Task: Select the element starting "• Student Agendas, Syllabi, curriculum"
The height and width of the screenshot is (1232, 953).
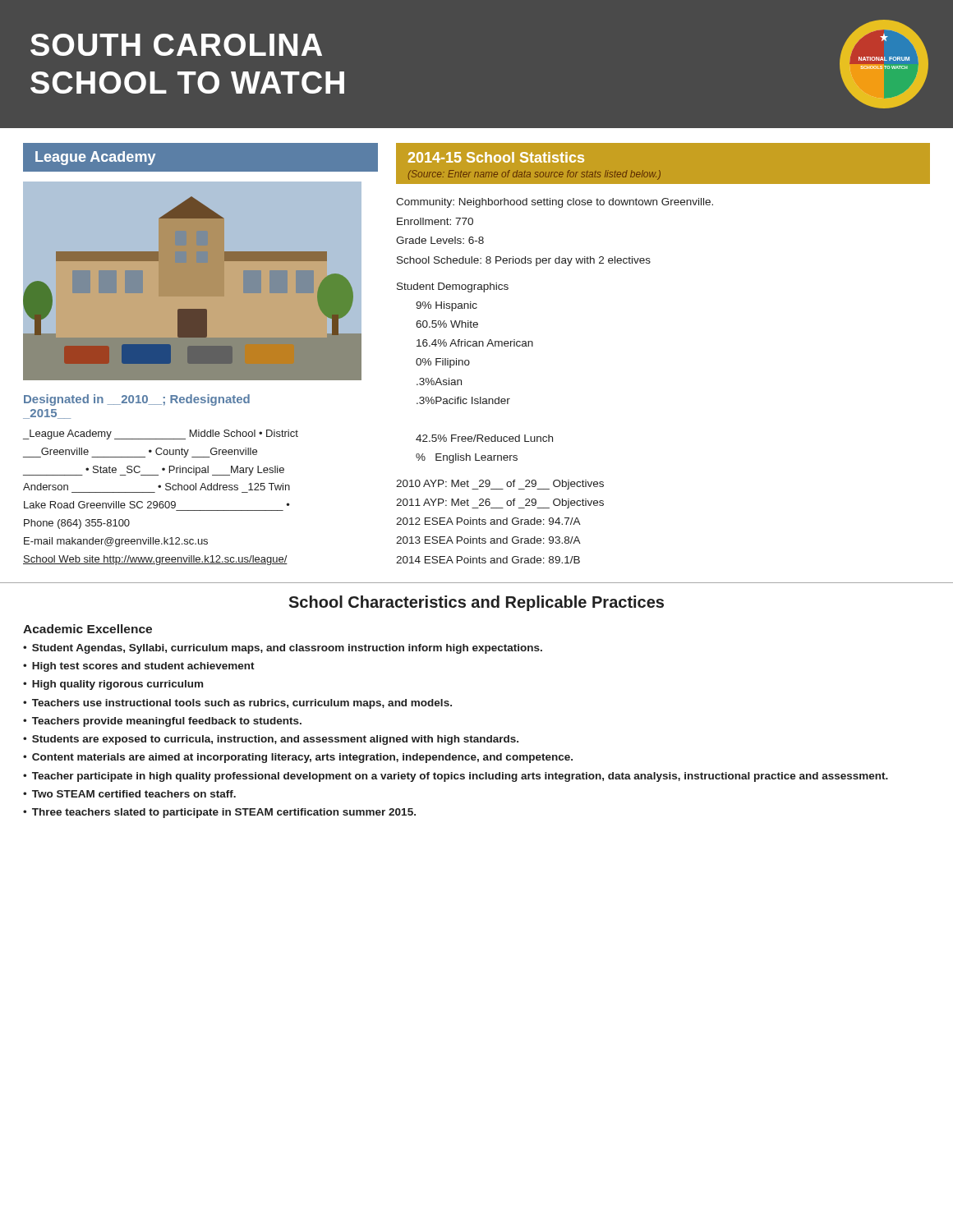Action: [283, 648]
